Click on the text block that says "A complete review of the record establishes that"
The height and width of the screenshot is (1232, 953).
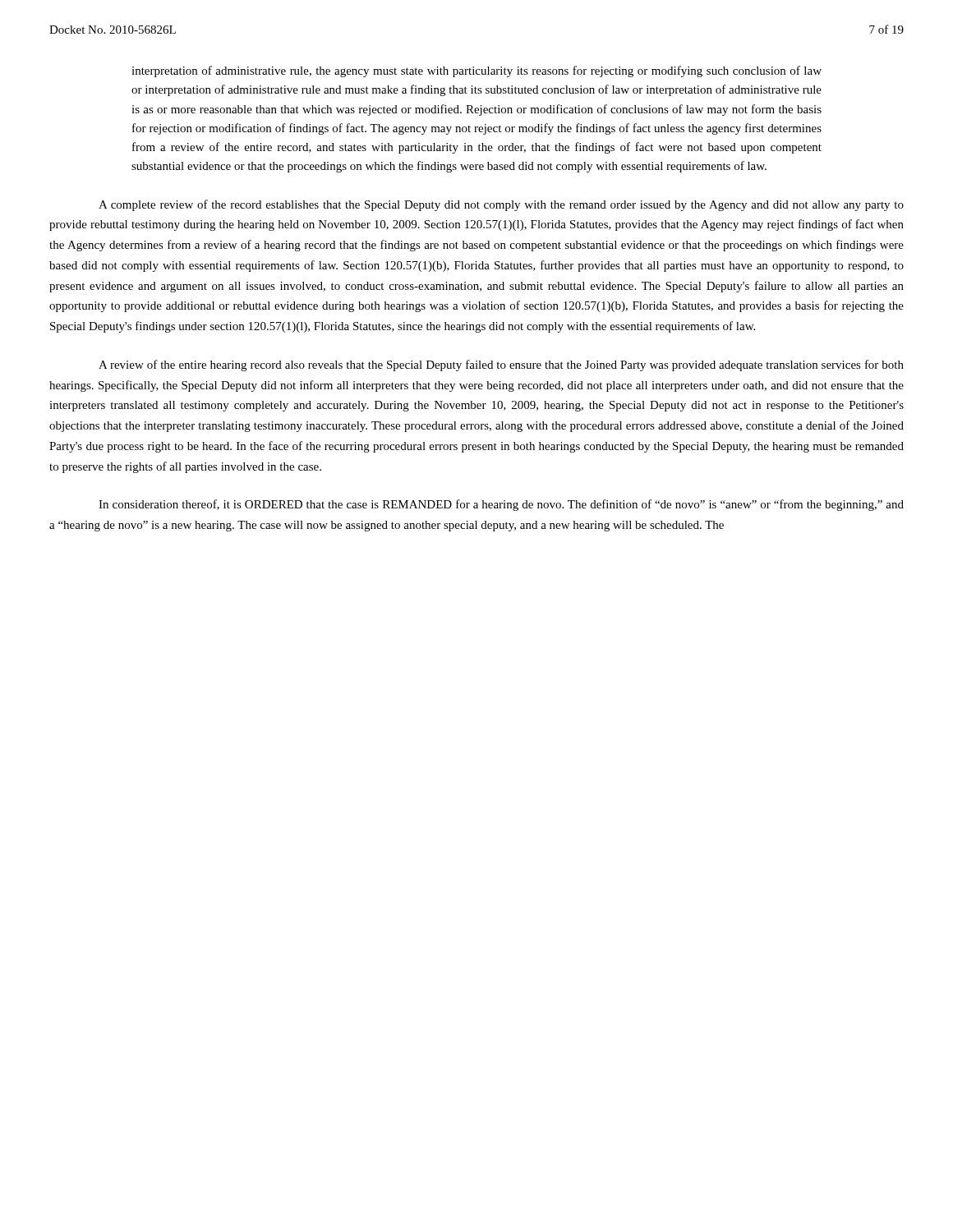click(x=476, y=265)
